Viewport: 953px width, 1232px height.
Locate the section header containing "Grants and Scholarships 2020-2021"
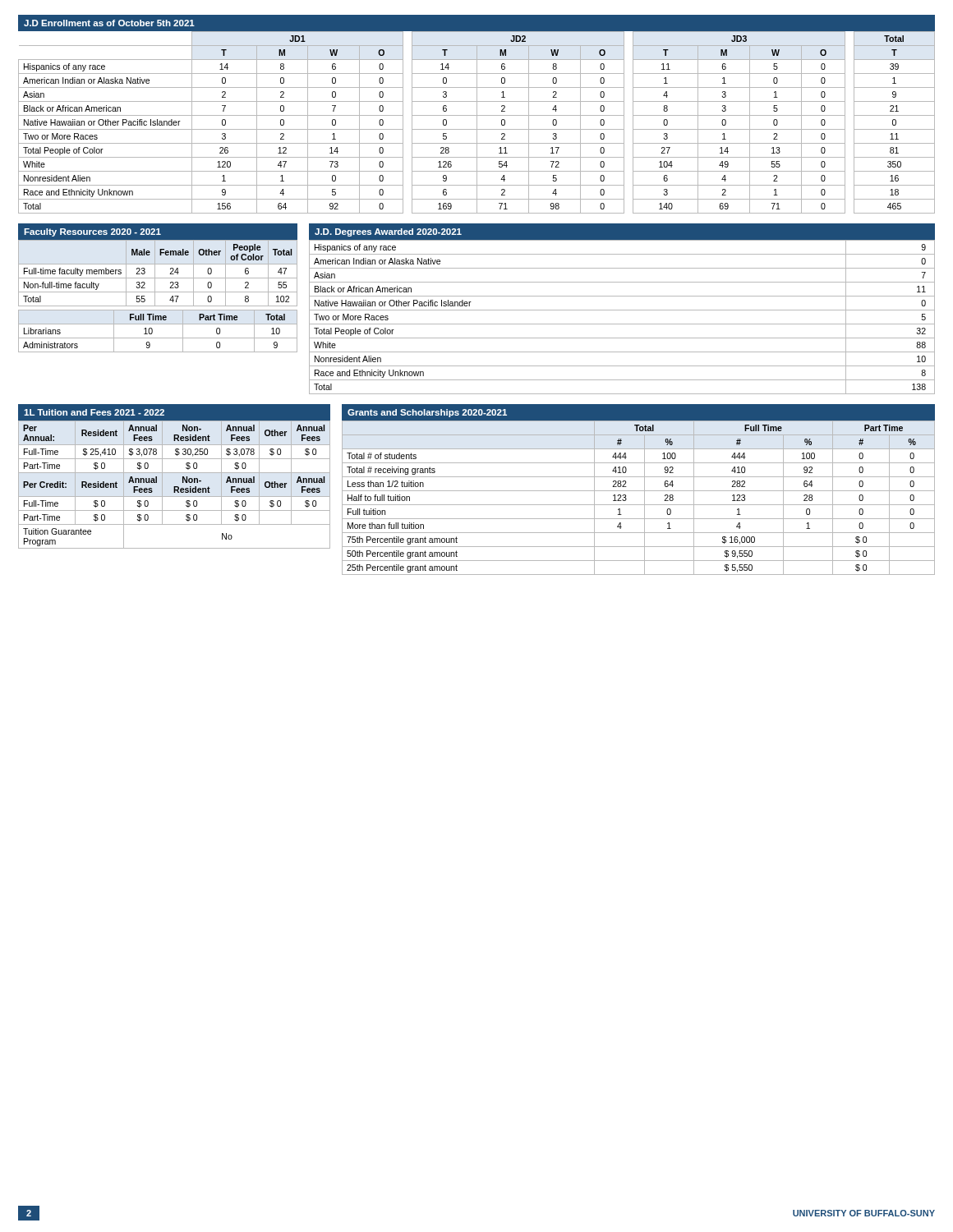[427, 412]
